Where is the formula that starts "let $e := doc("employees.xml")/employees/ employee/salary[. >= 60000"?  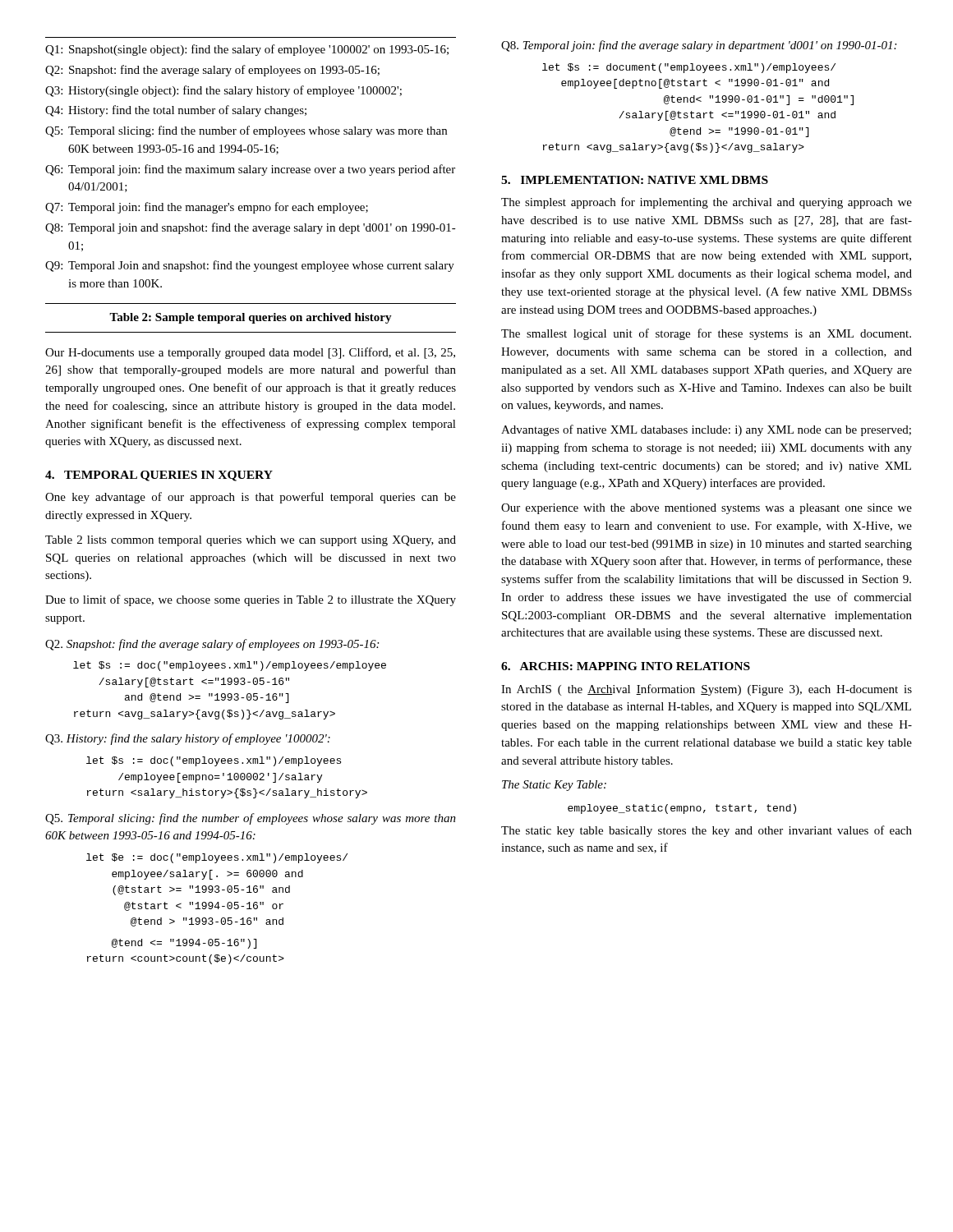click(x=204, y=890)
